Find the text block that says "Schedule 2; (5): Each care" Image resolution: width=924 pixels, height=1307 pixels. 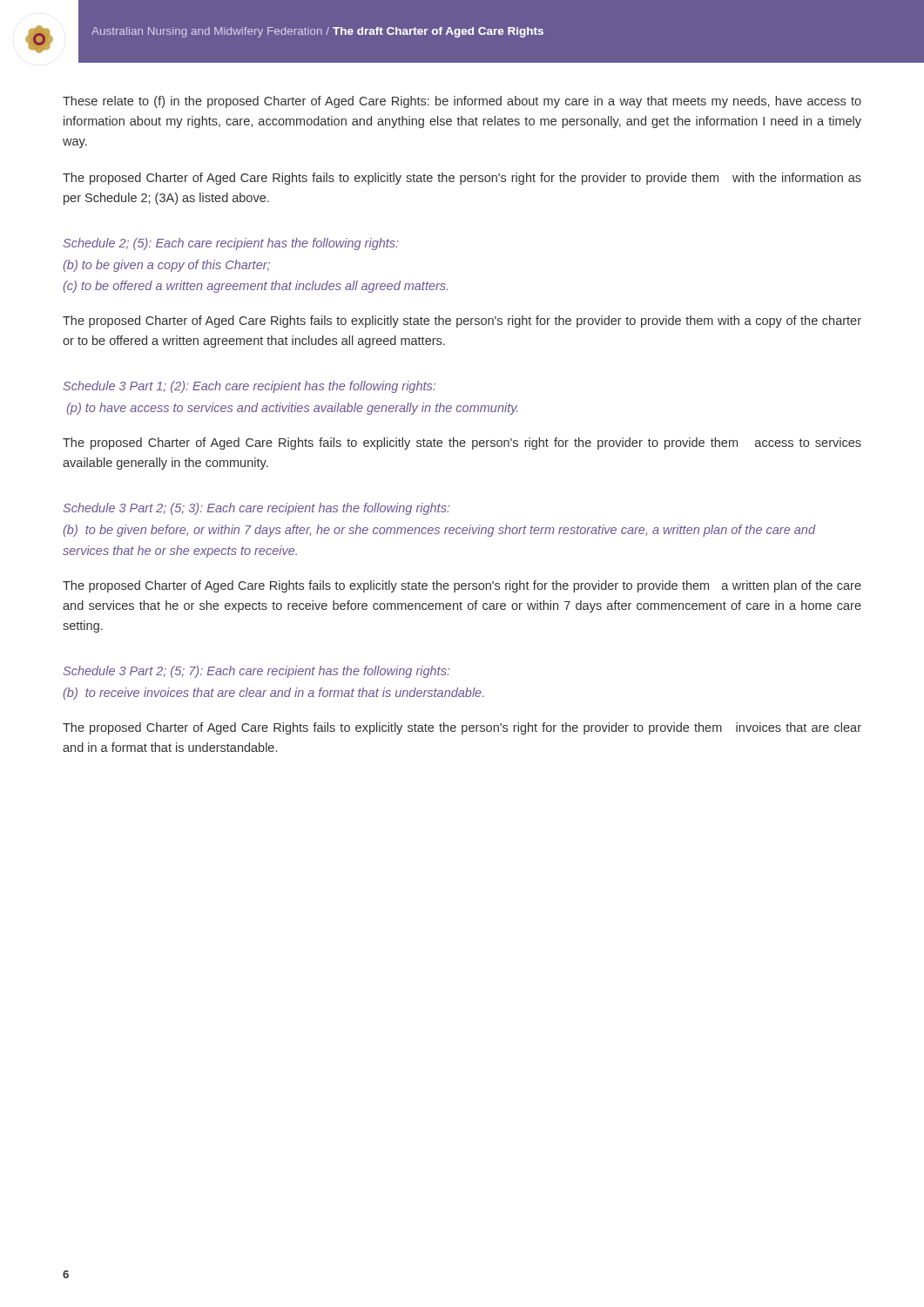pyautogui.click(x=256, y=264)
